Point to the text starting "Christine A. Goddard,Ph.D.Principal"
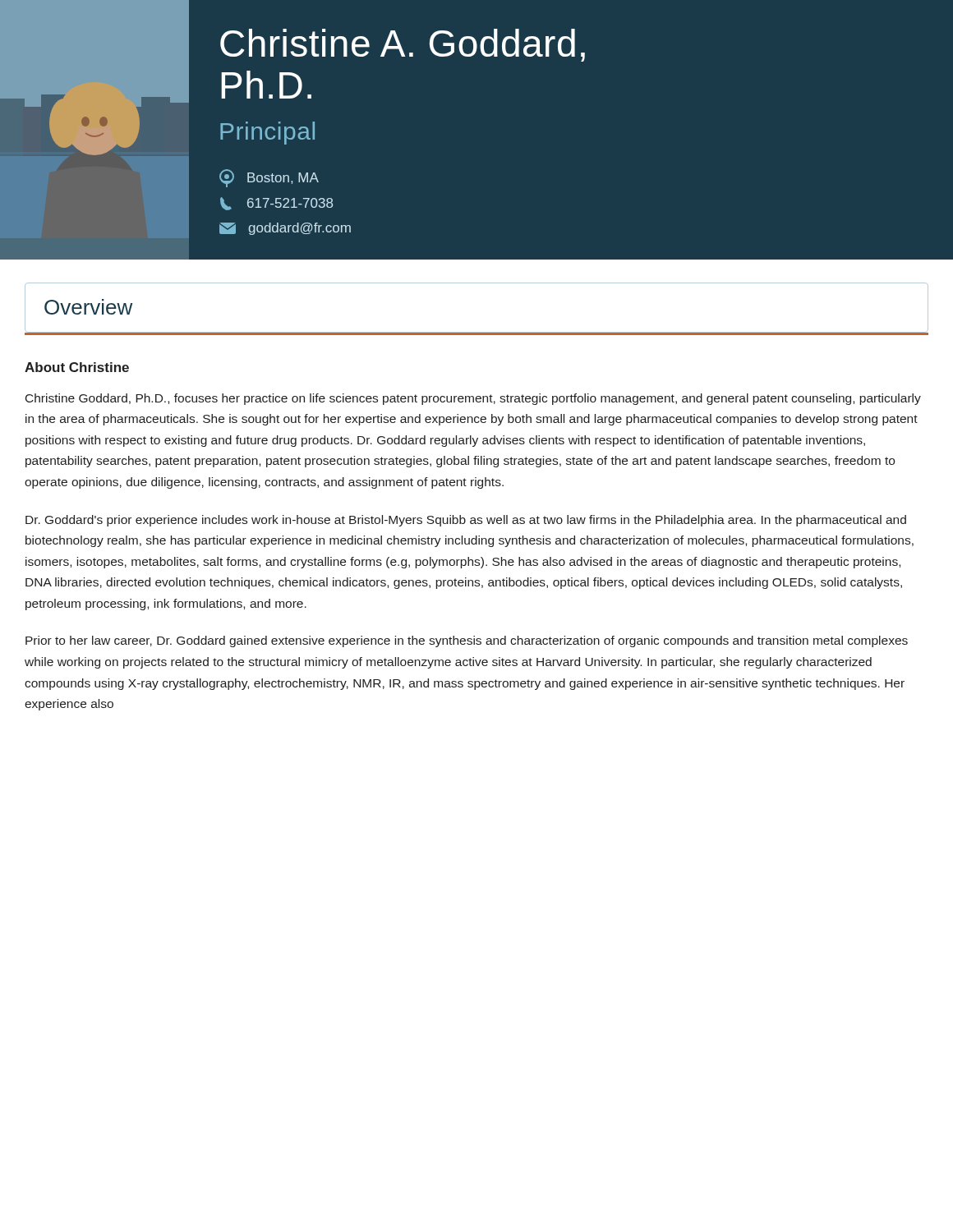 tap(403, 45)
